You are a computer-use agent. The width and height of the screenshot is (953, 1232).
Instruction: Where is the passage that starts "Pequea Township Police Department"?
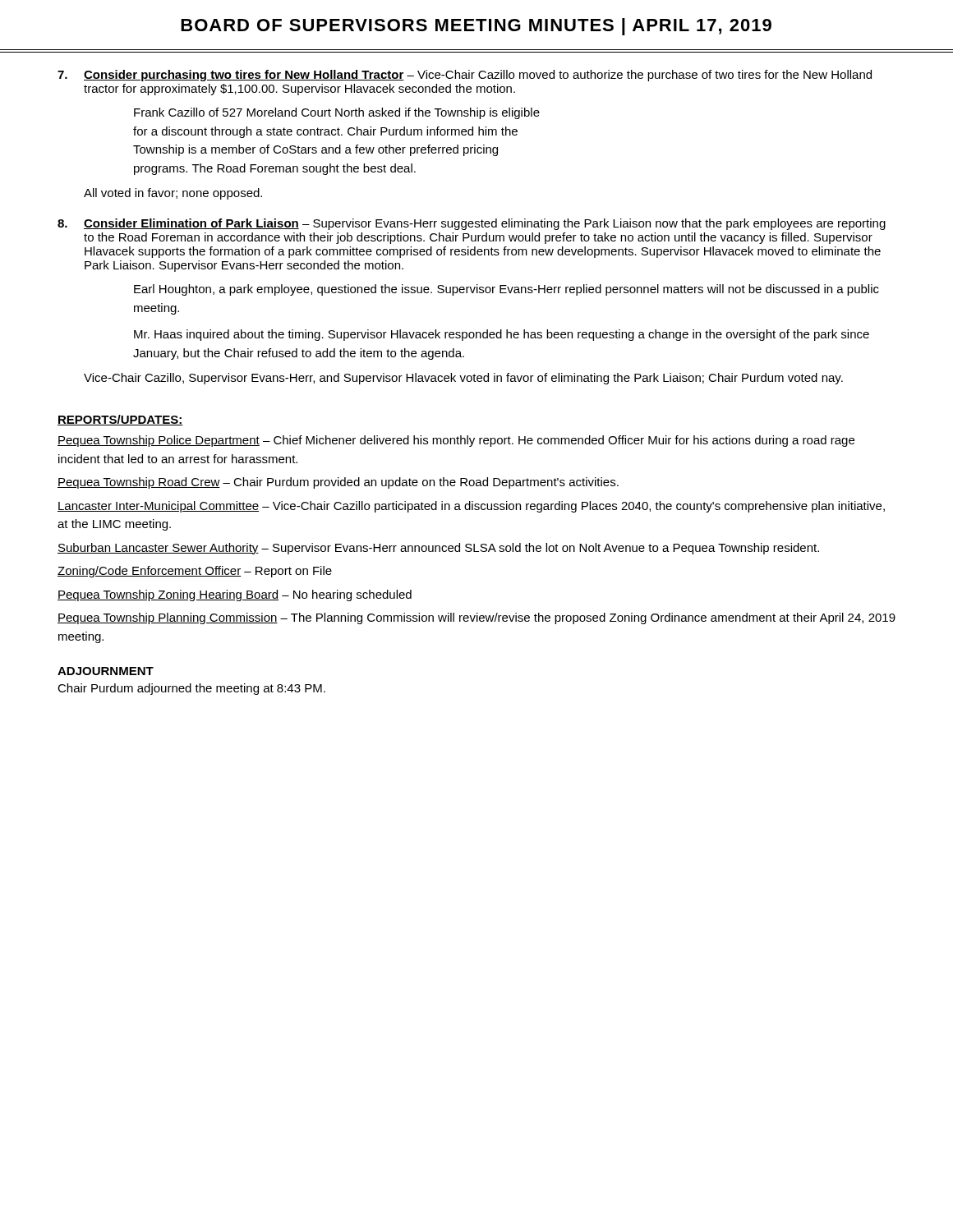[x=456, y=449]
